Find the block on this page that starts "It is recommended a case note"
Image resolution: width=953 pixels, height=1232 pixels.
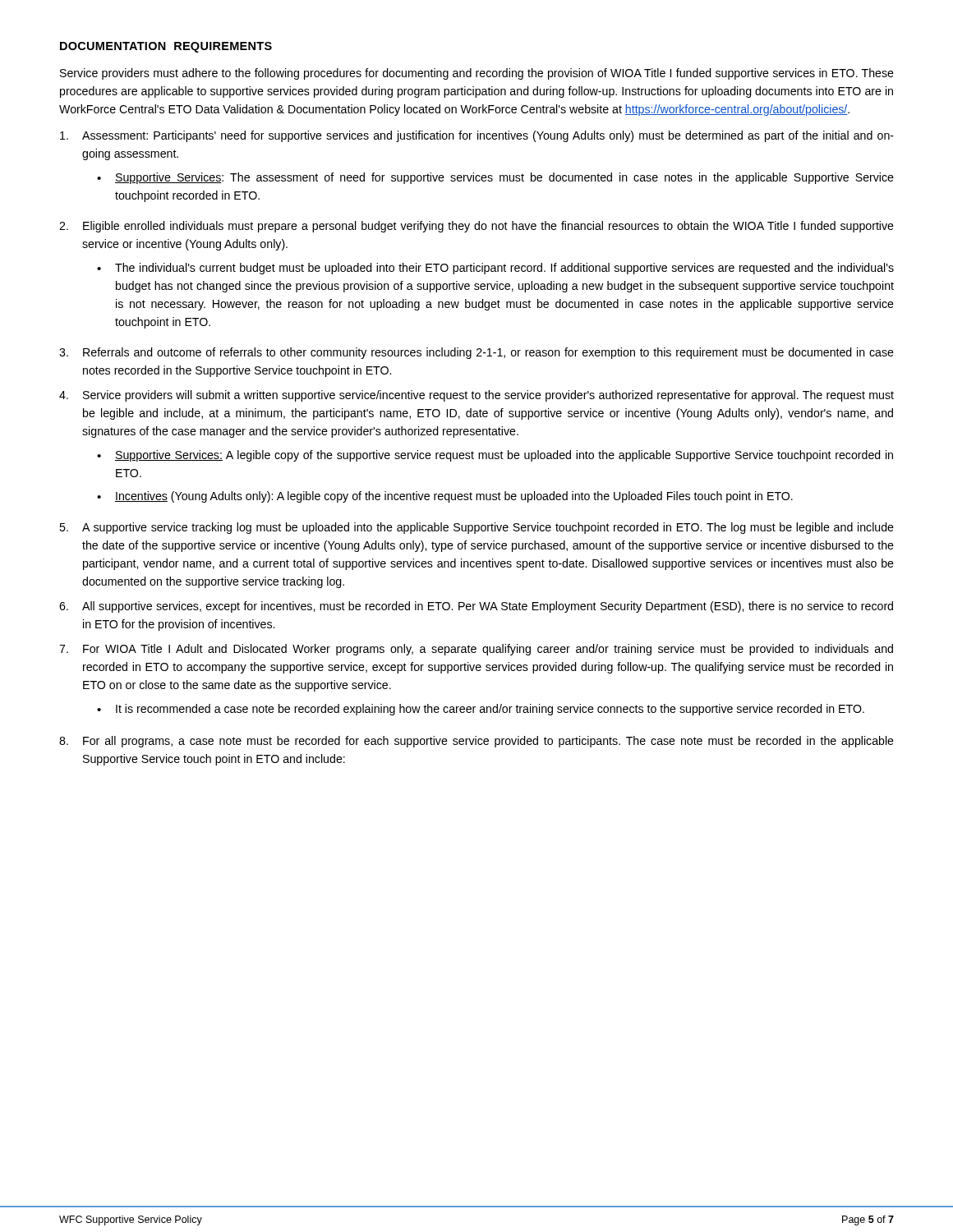(x=504, y=709)
